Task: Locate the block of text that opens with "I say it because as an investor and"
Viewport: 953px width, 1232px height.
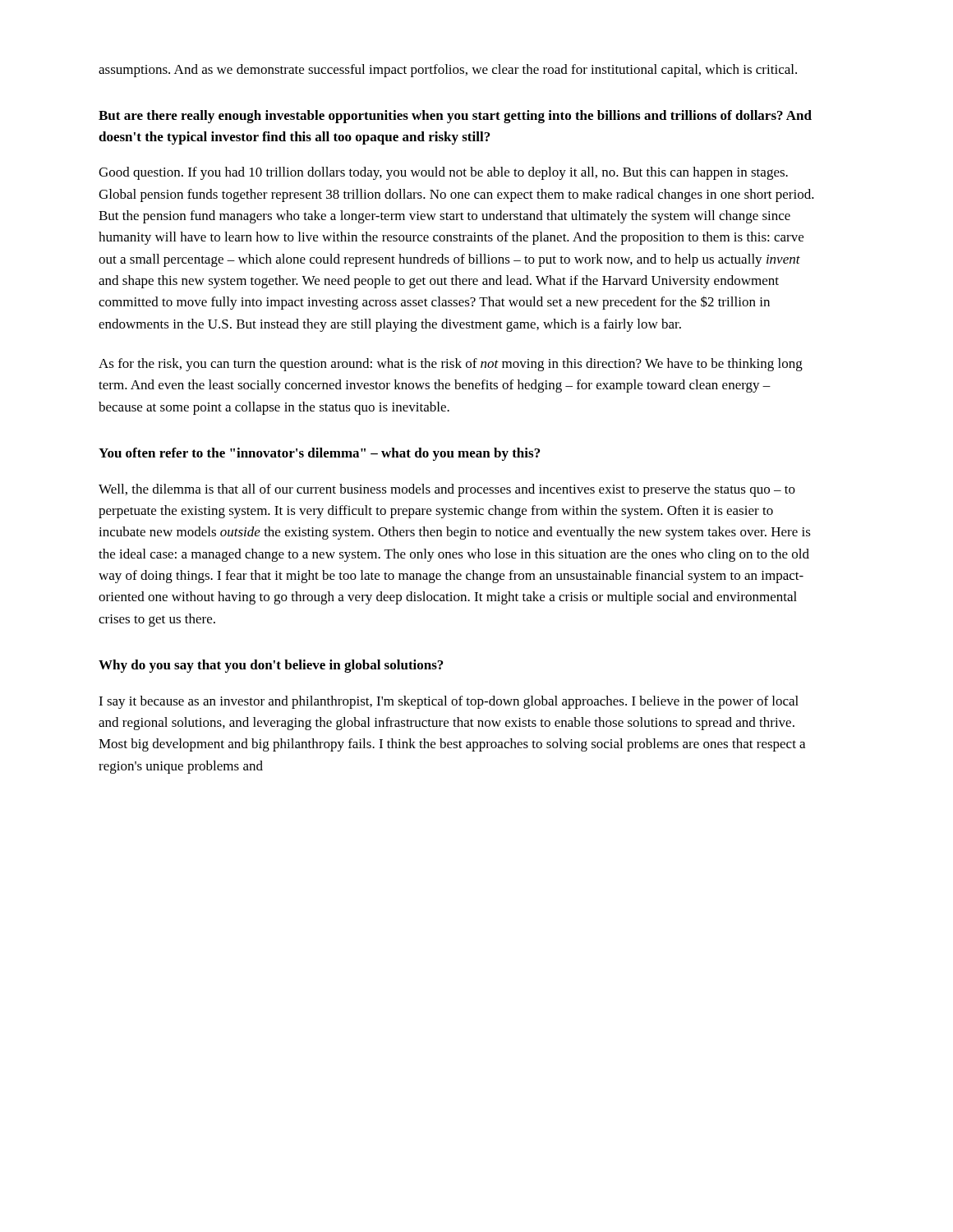Action: pyautogui.click(x=452, y=733)
